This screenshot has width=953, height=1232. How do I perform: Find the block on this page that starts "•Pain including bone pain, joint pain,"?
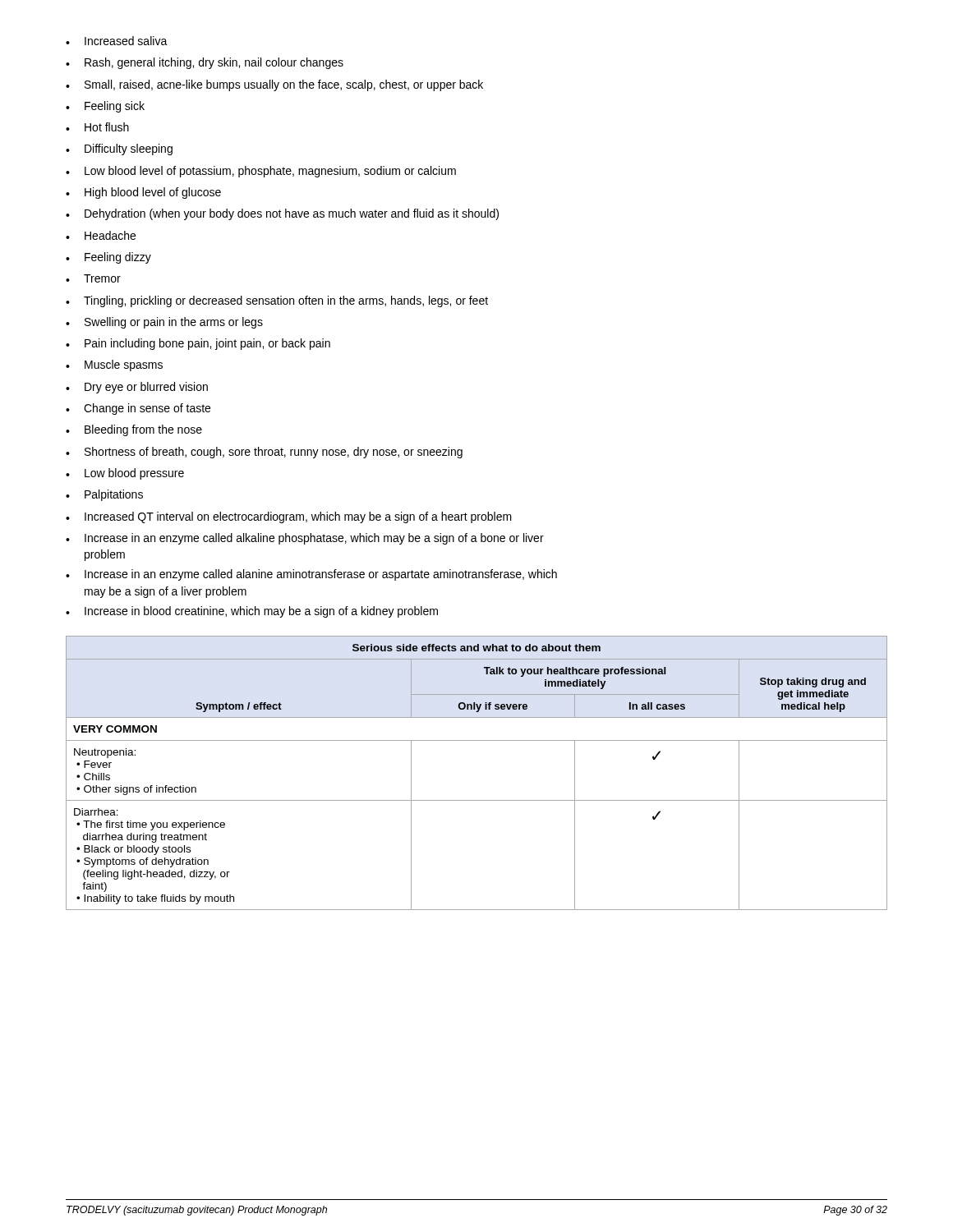pos(198,344)
